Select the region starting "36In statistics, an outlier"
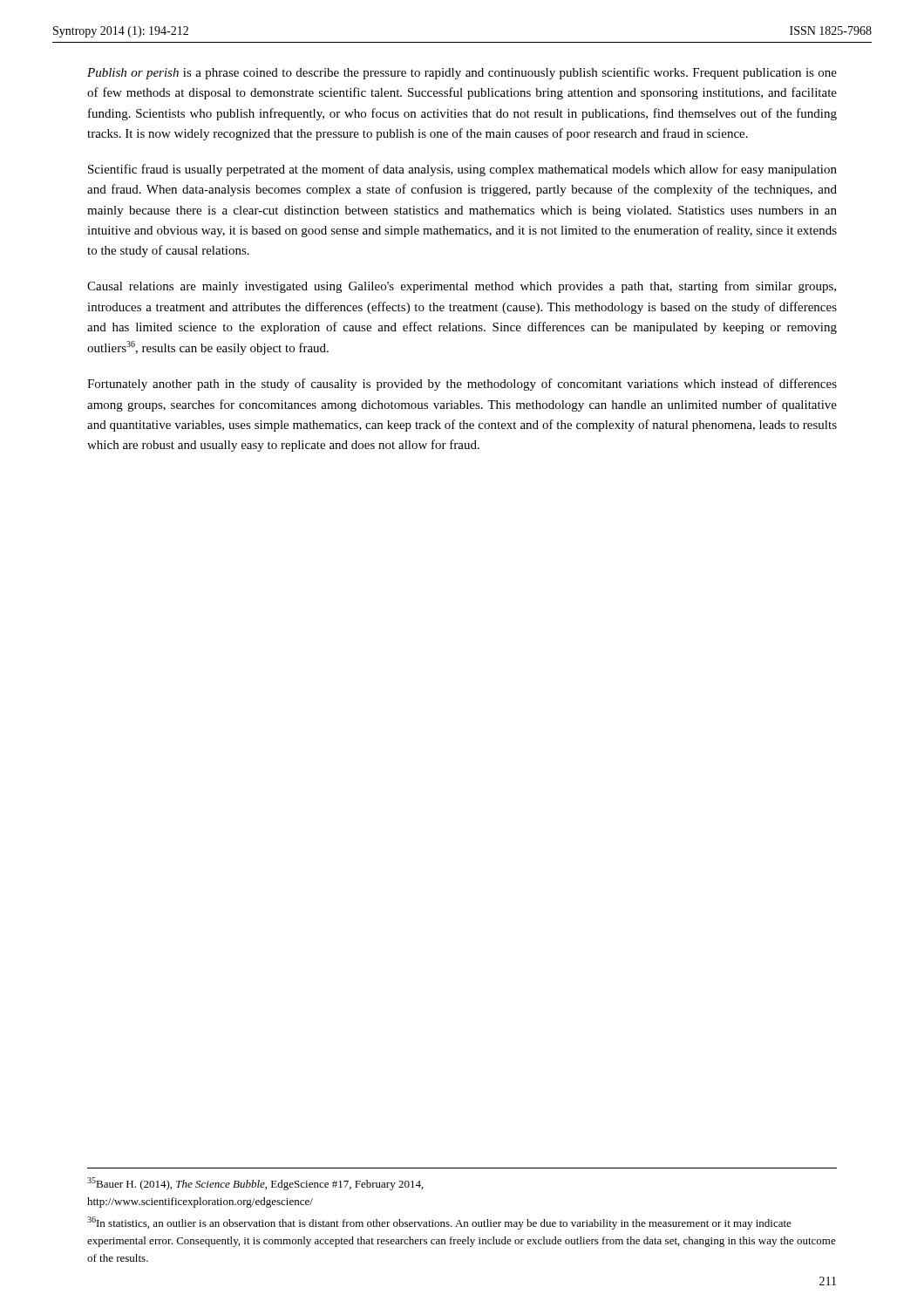 click(461, 1239)
